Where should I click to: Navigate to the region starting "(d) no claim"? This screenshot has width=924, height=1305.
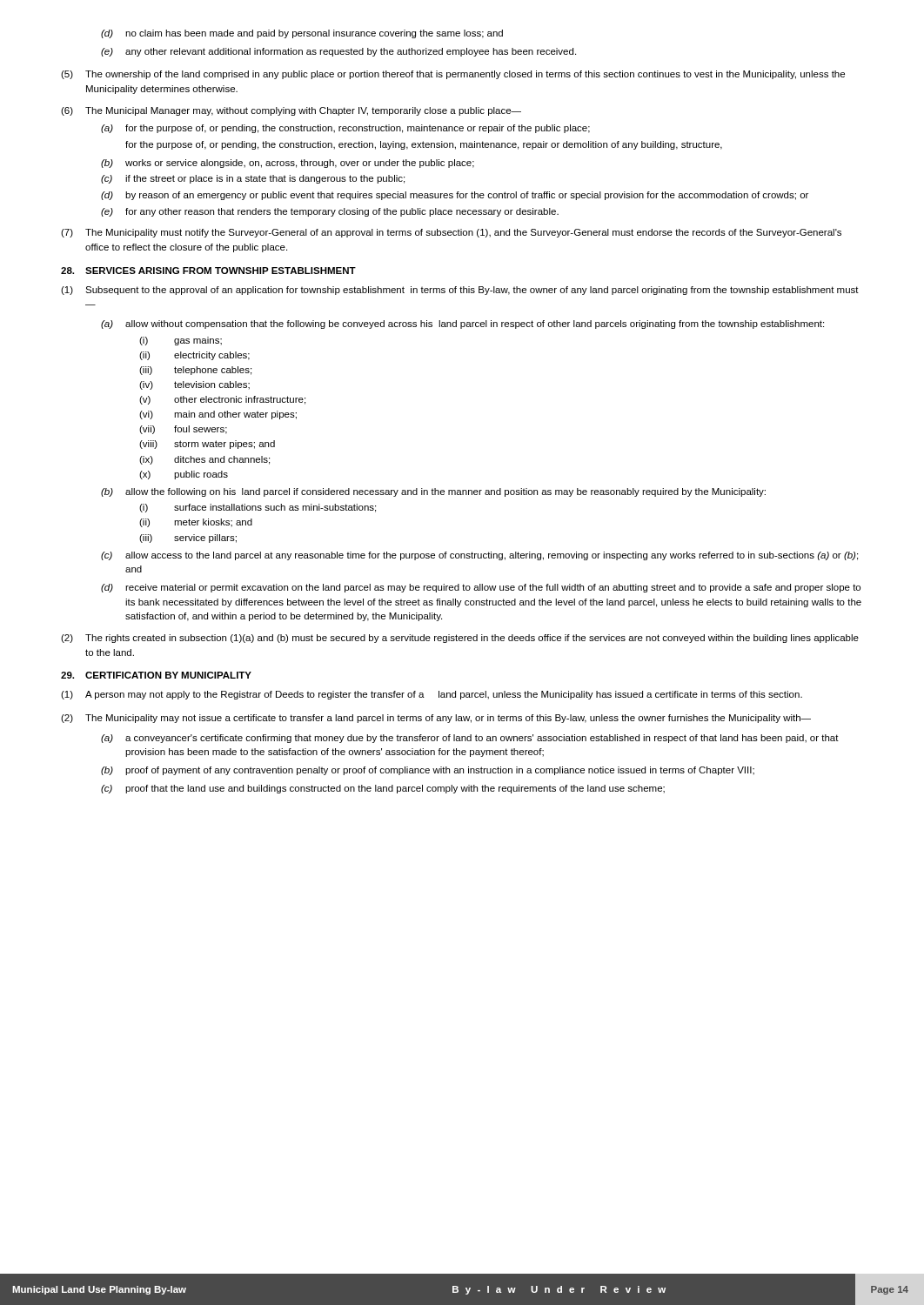(x=482, y=33)
